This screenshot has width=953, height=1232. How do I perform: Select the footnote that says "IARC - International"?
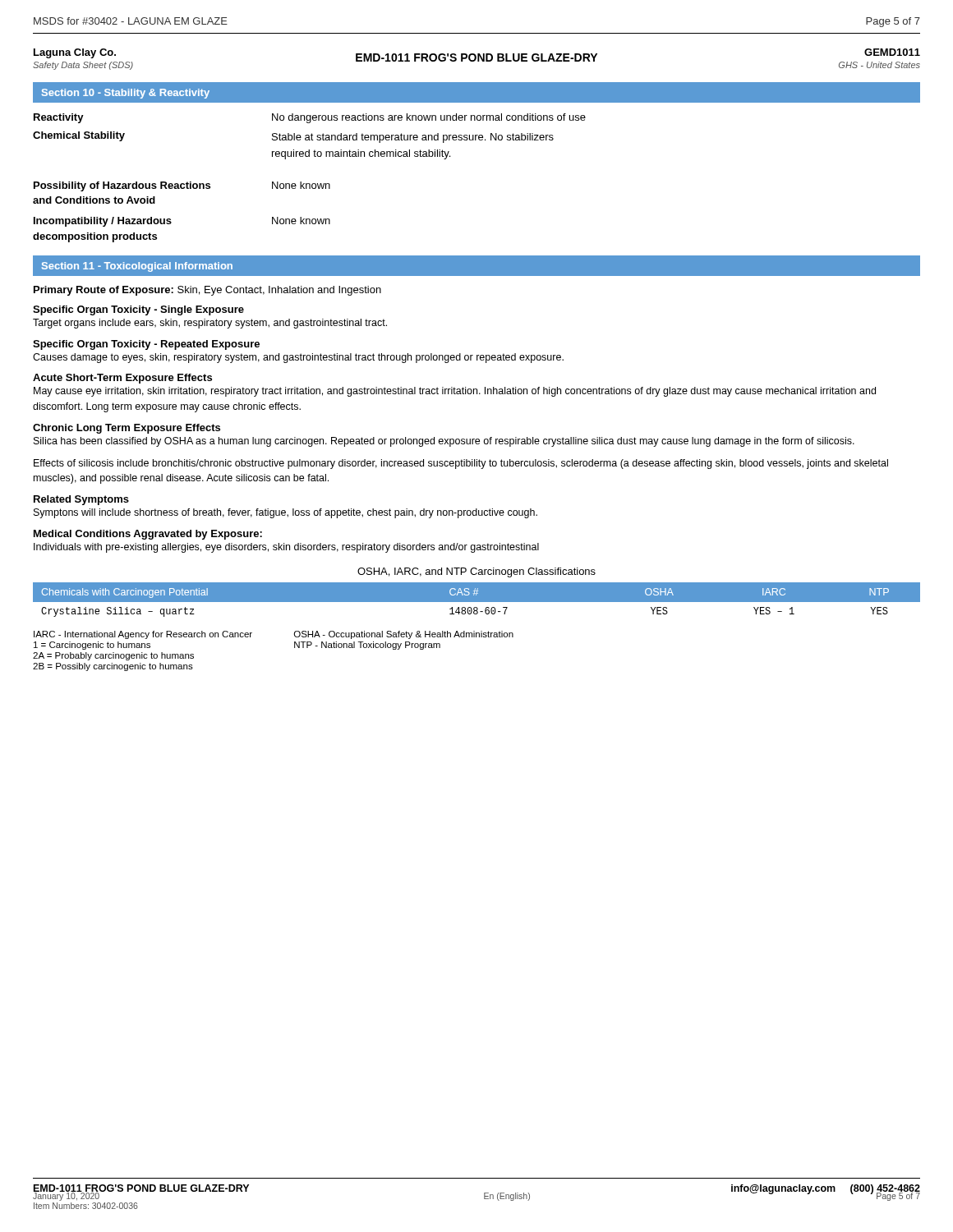146,634
